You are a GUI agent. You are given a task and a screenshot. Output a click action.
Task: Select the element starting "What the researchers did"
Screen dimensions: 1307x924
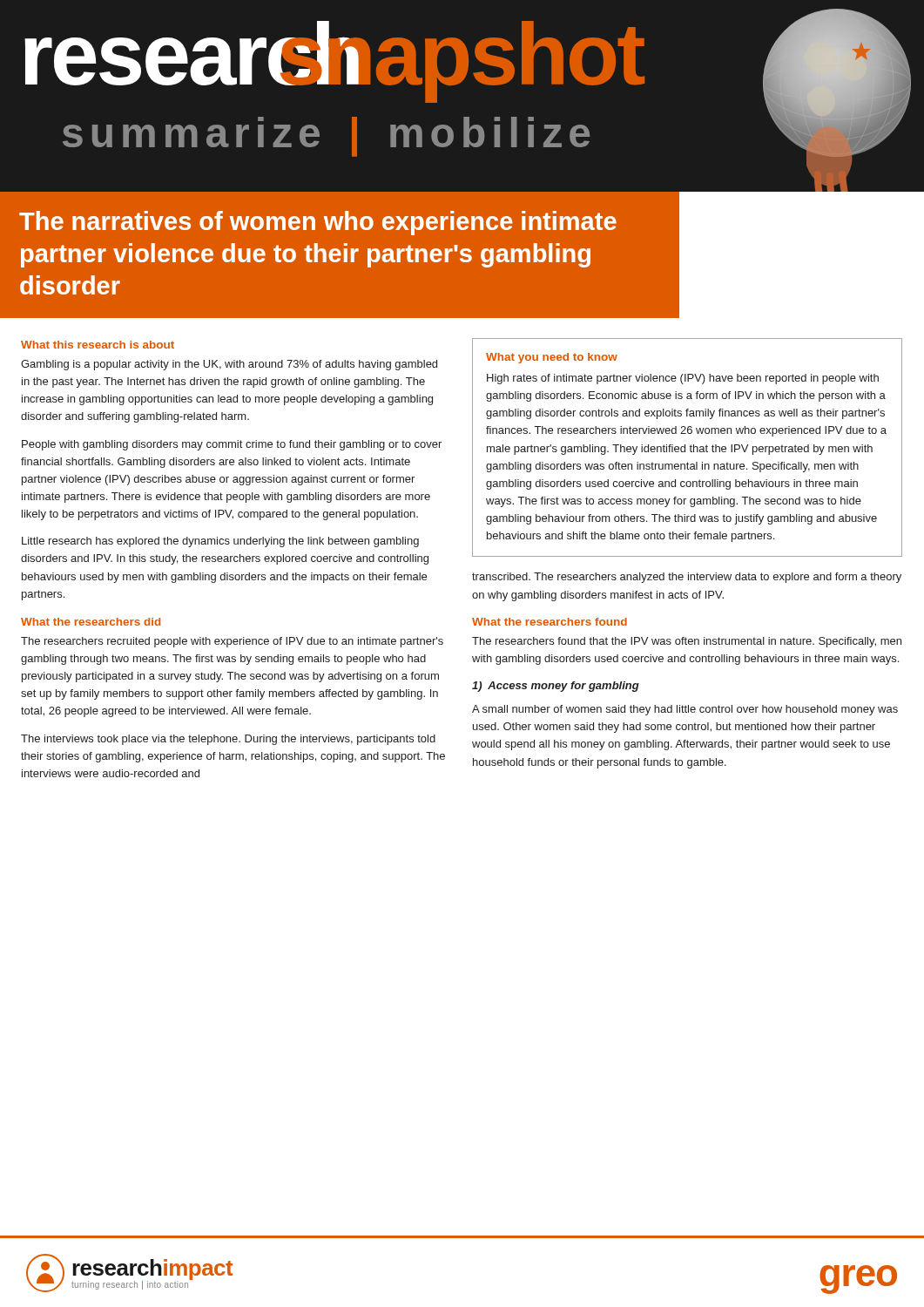(91, 622)
